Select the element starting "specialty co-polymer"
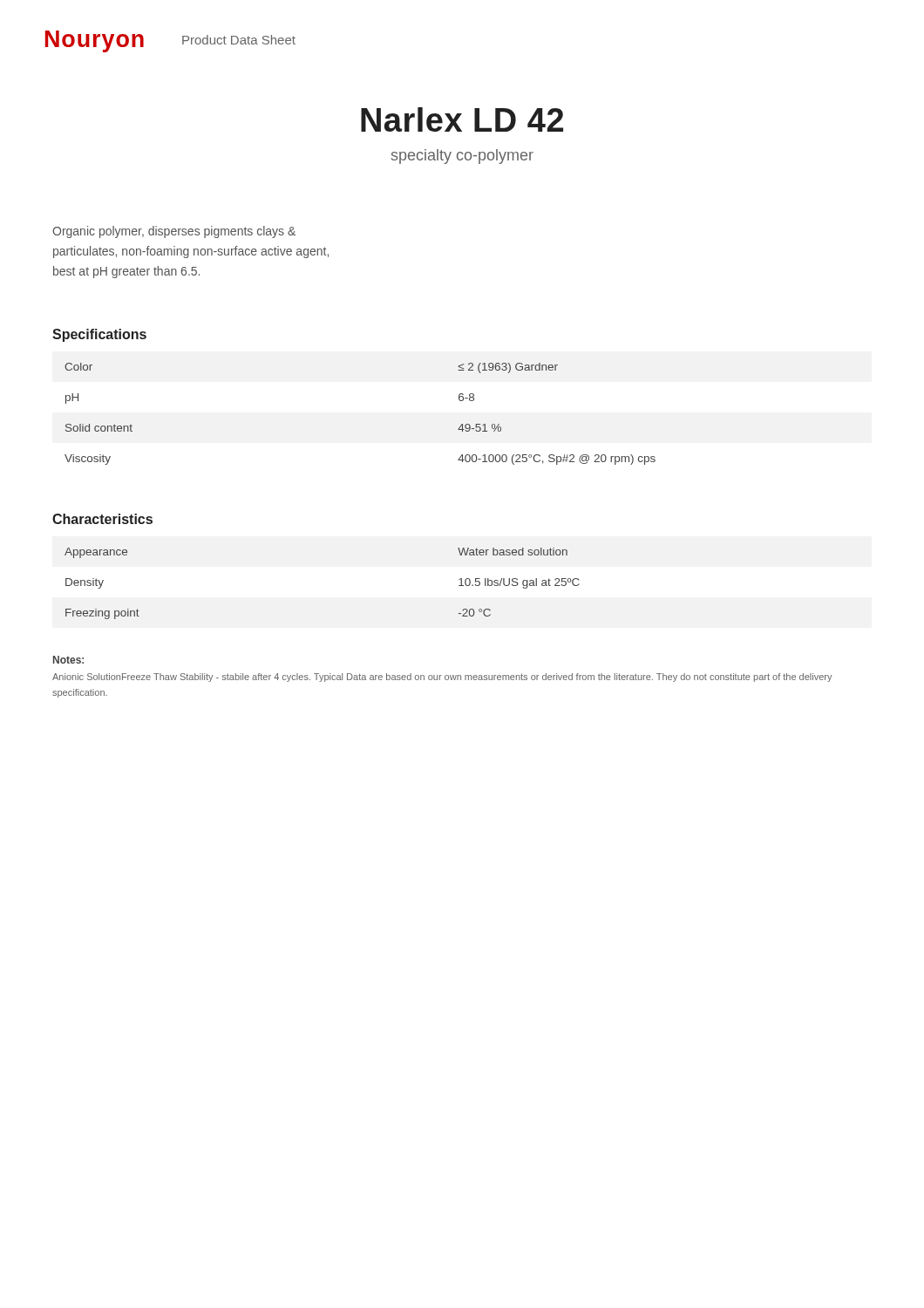This screenshot has height=1308, width=924. 462,156
